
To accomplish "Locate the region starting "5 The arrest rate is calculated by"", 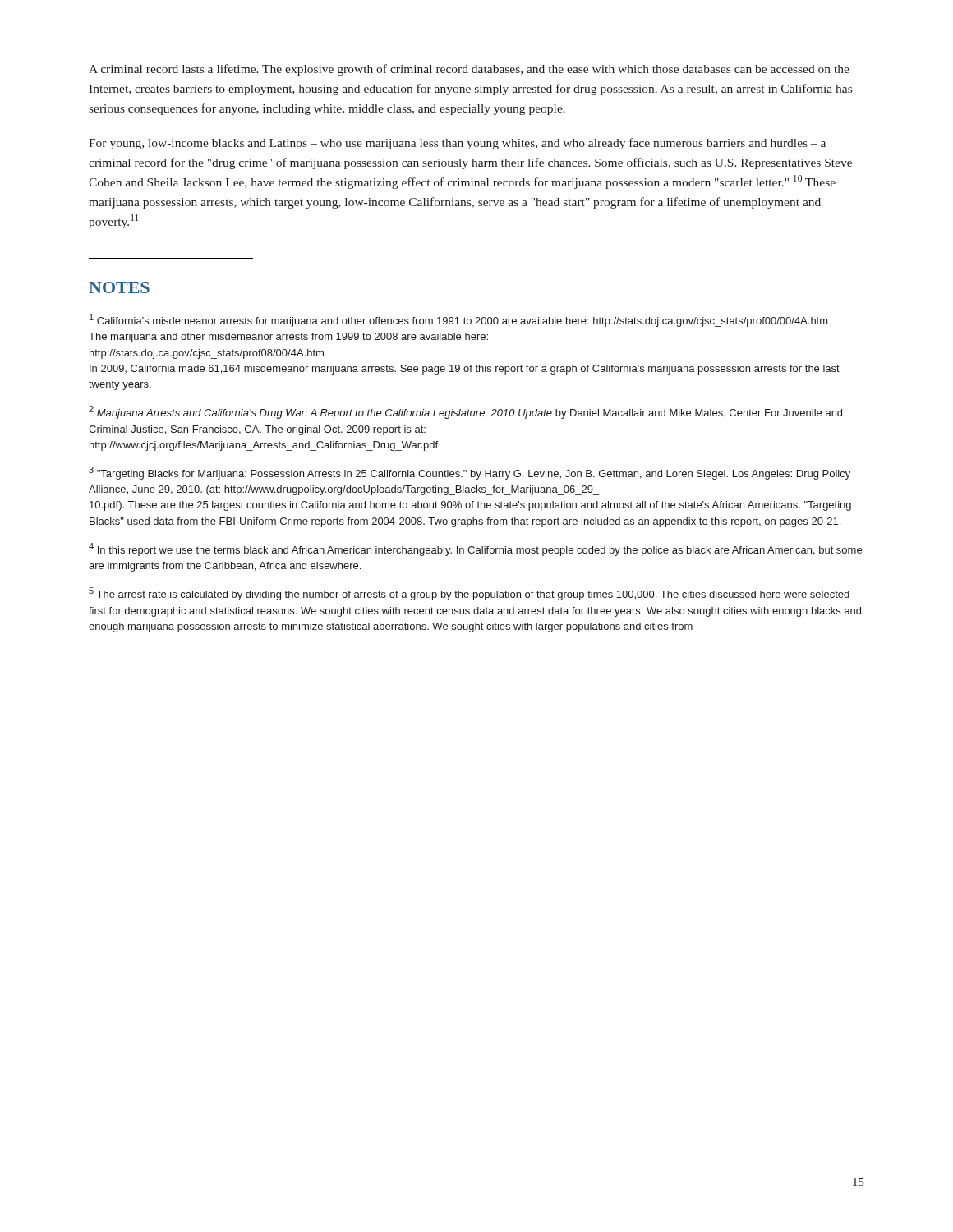I will click(x=475, y=610).
